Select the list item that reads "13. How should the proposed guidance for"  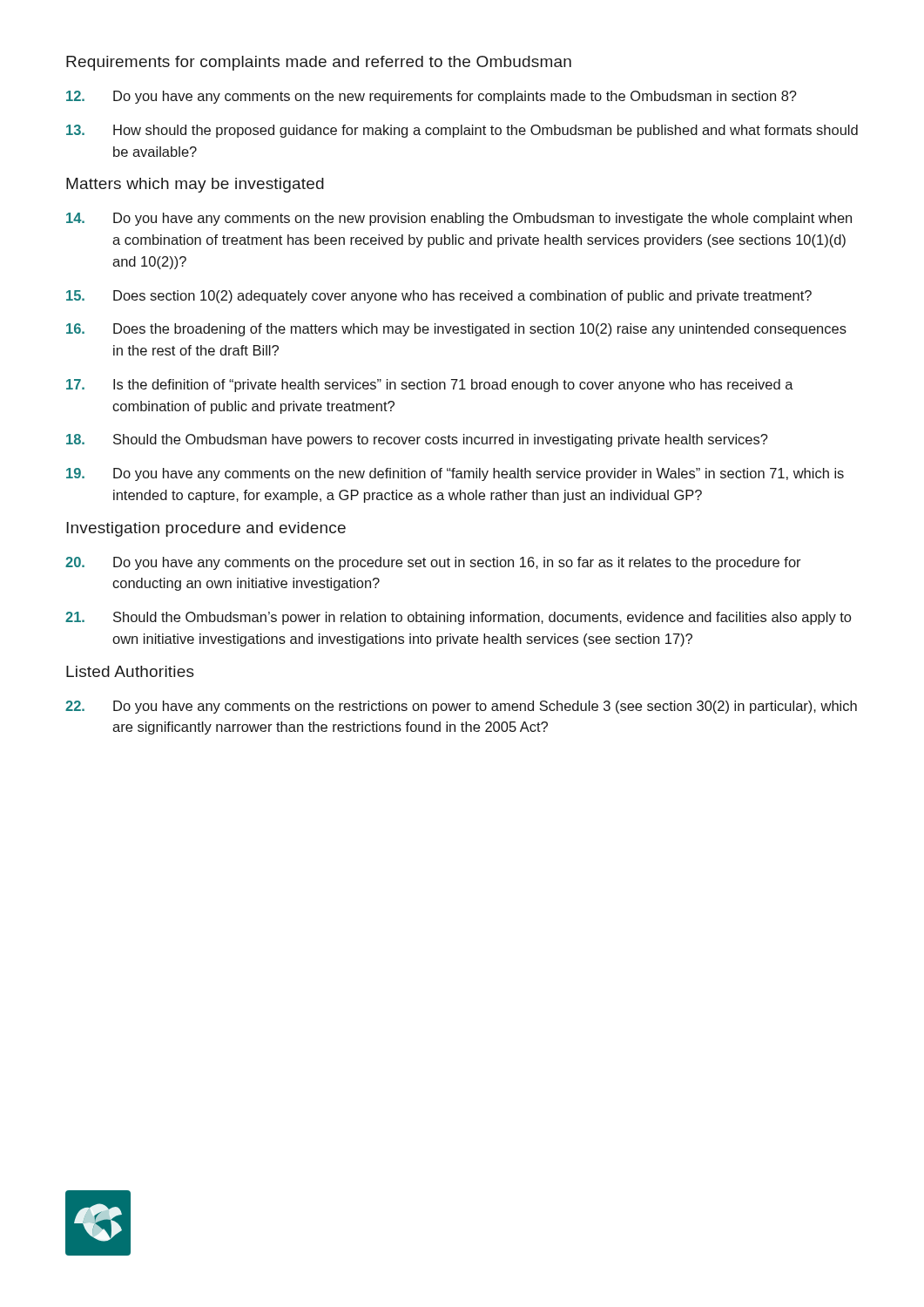tap(462, 141)
